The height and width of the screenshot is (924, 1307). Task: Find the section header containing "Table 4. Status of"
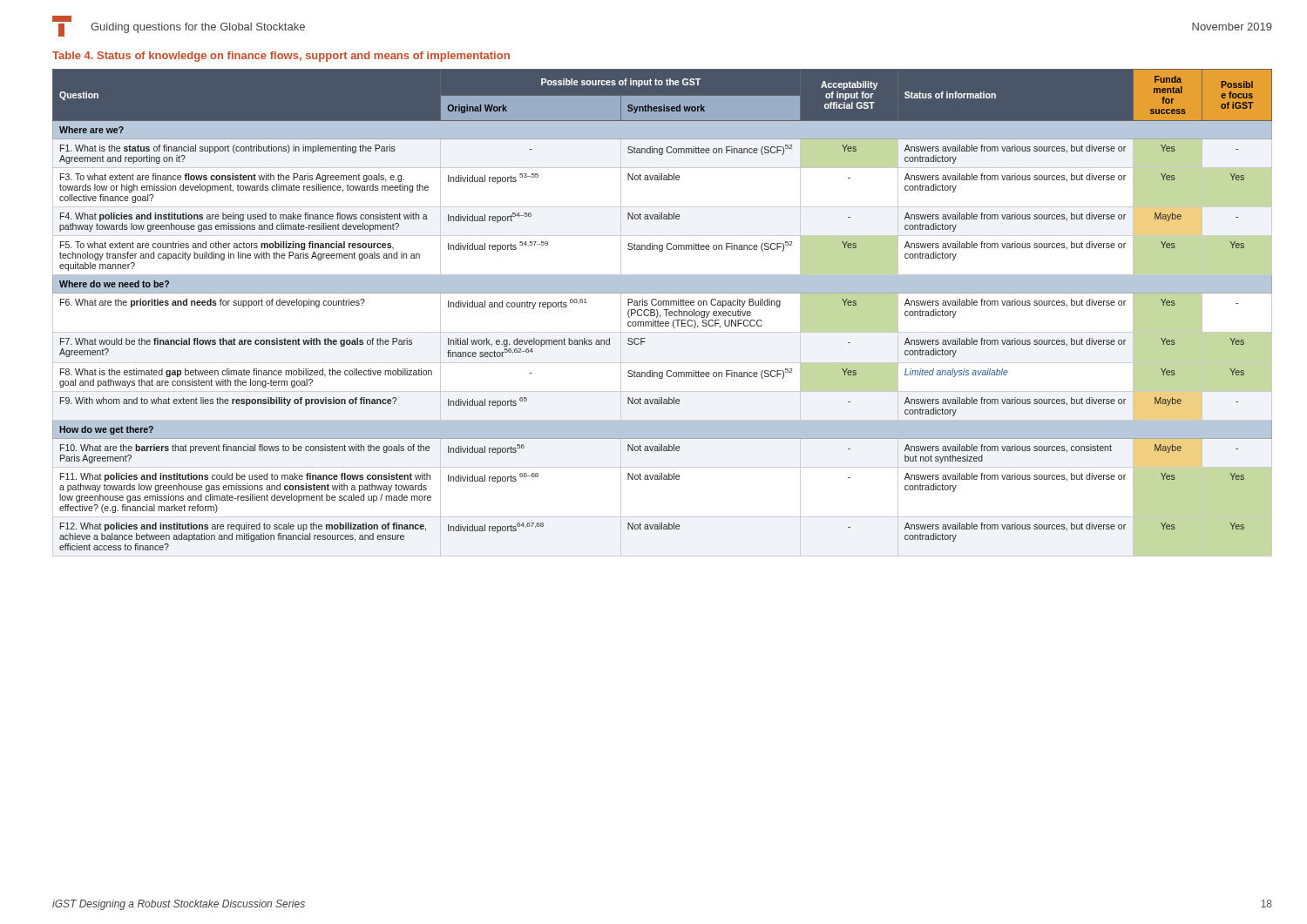(x=281, y=55)
